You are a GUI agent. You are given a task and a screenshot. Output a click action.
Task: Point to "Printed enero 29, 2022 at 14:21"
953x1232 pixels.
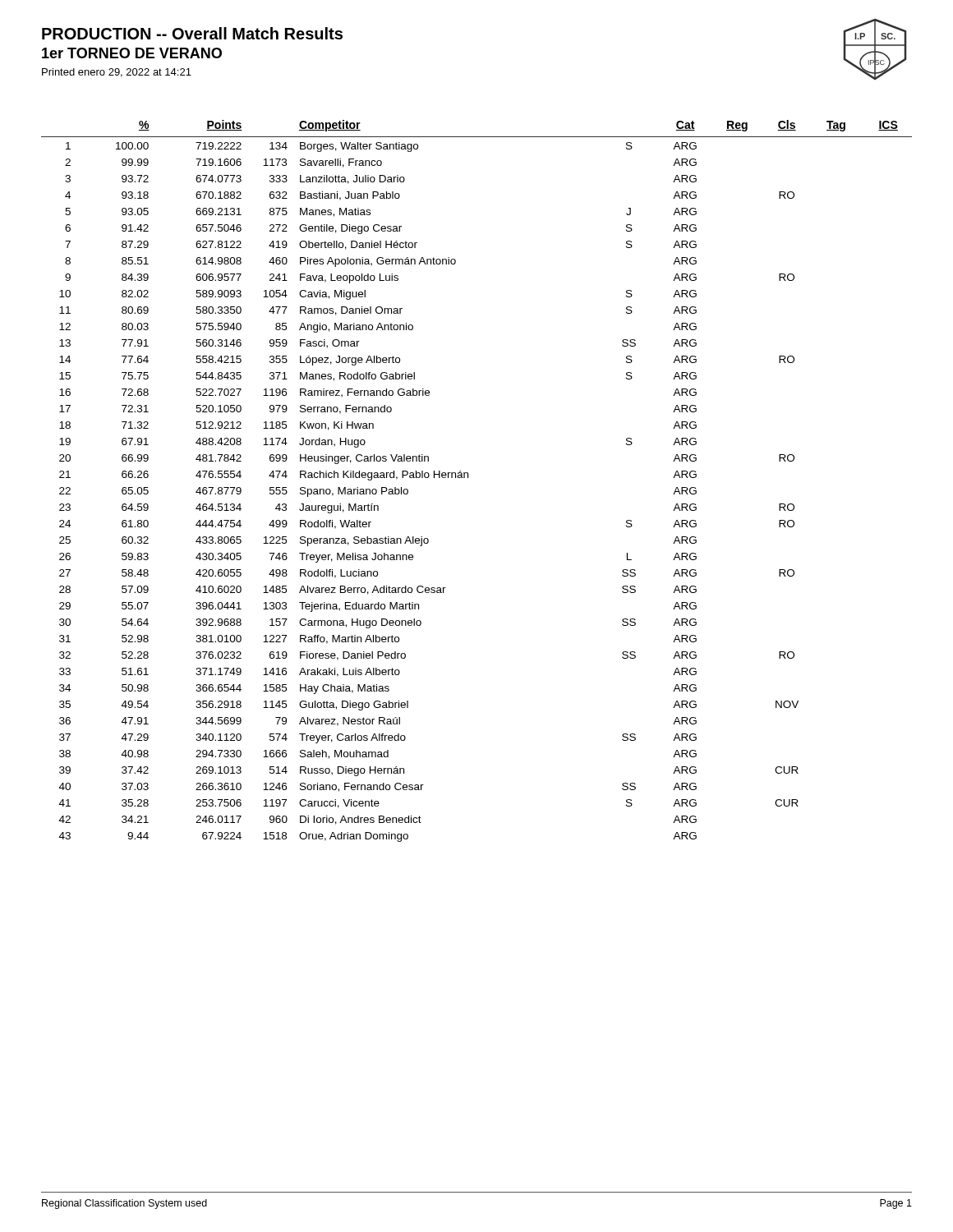(x=116, y=72)
